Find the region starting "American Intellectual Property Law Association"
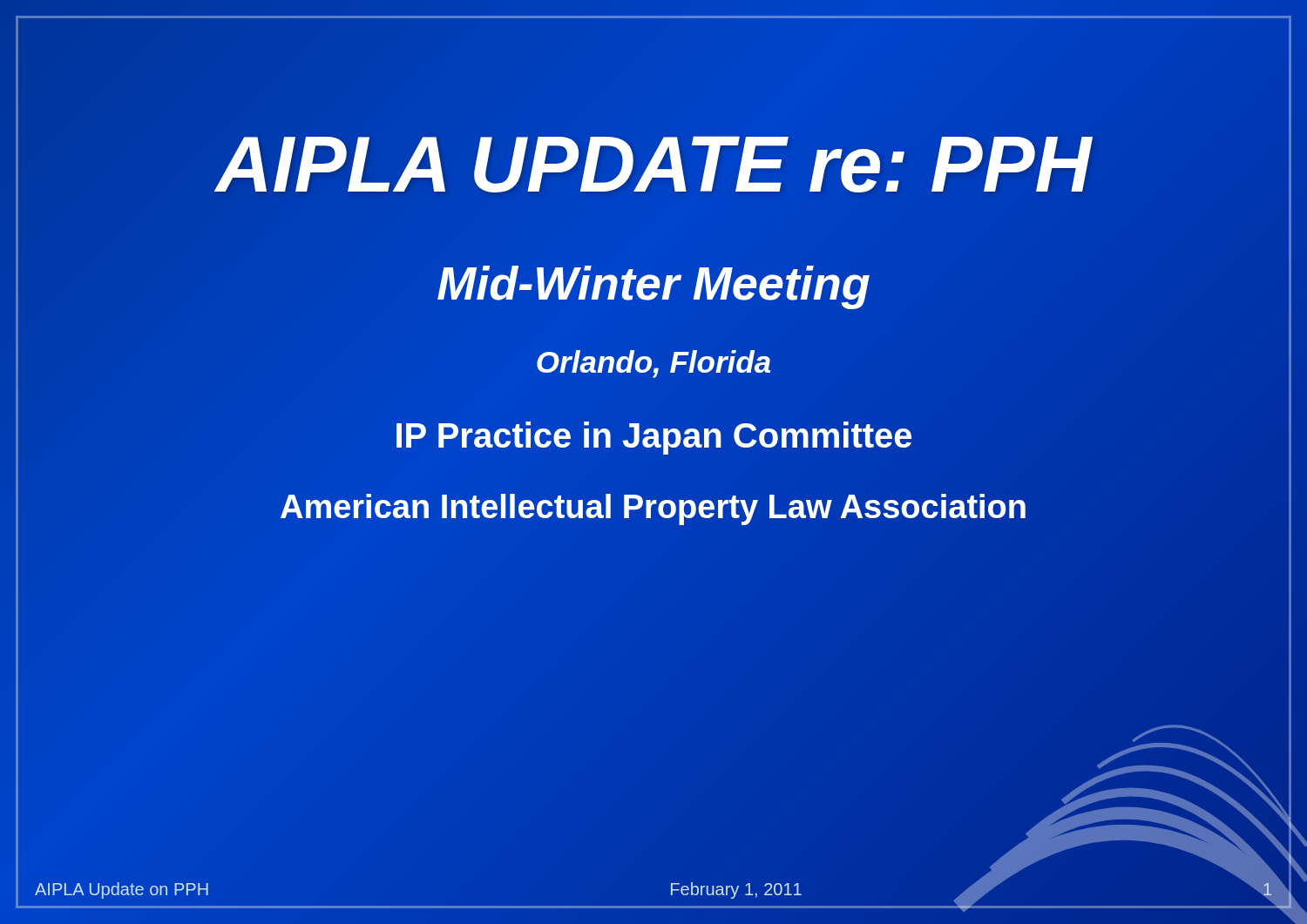 654,507
